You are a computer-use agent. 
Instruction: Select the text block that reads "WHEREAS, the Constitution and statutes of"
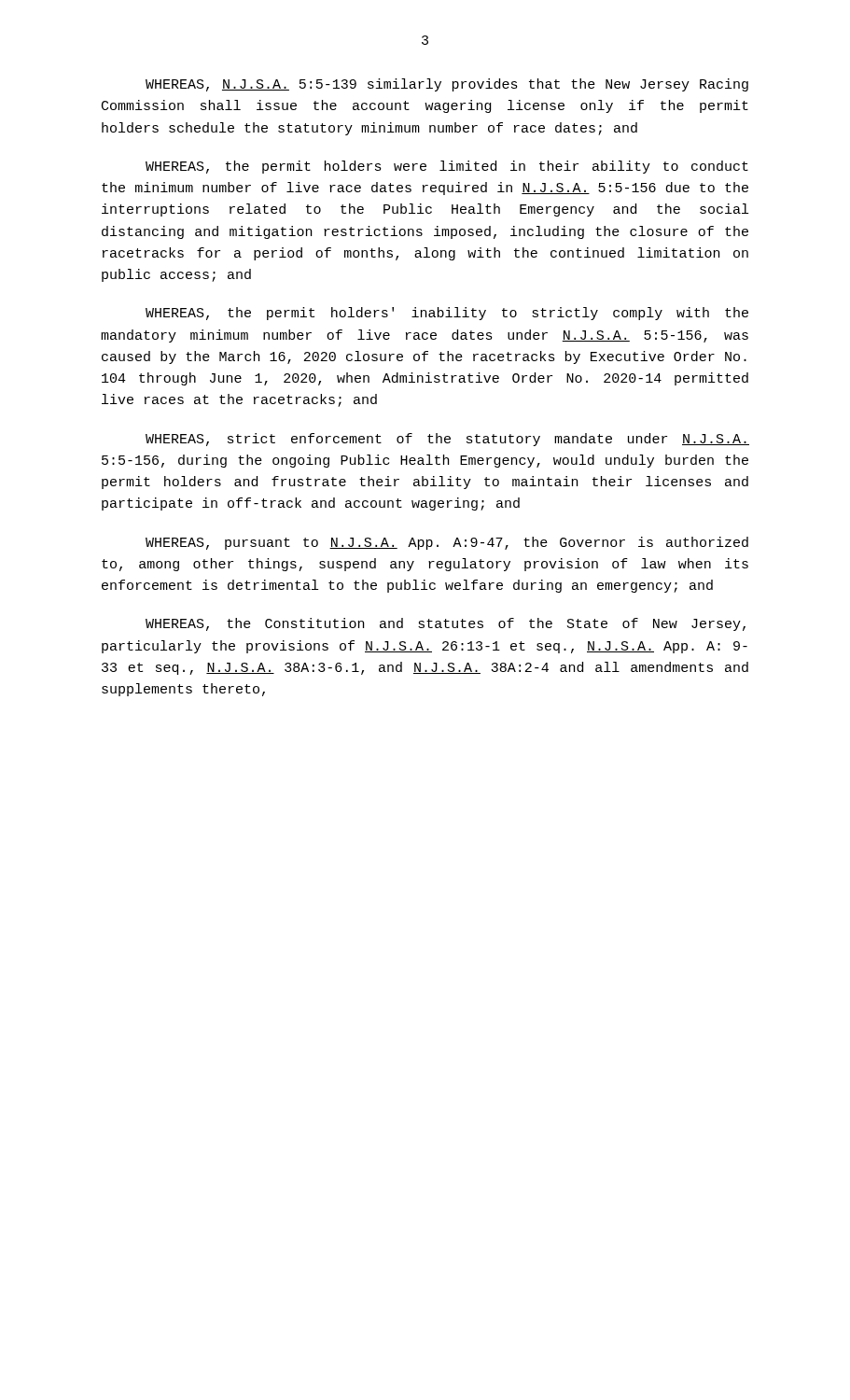point(425,658)
